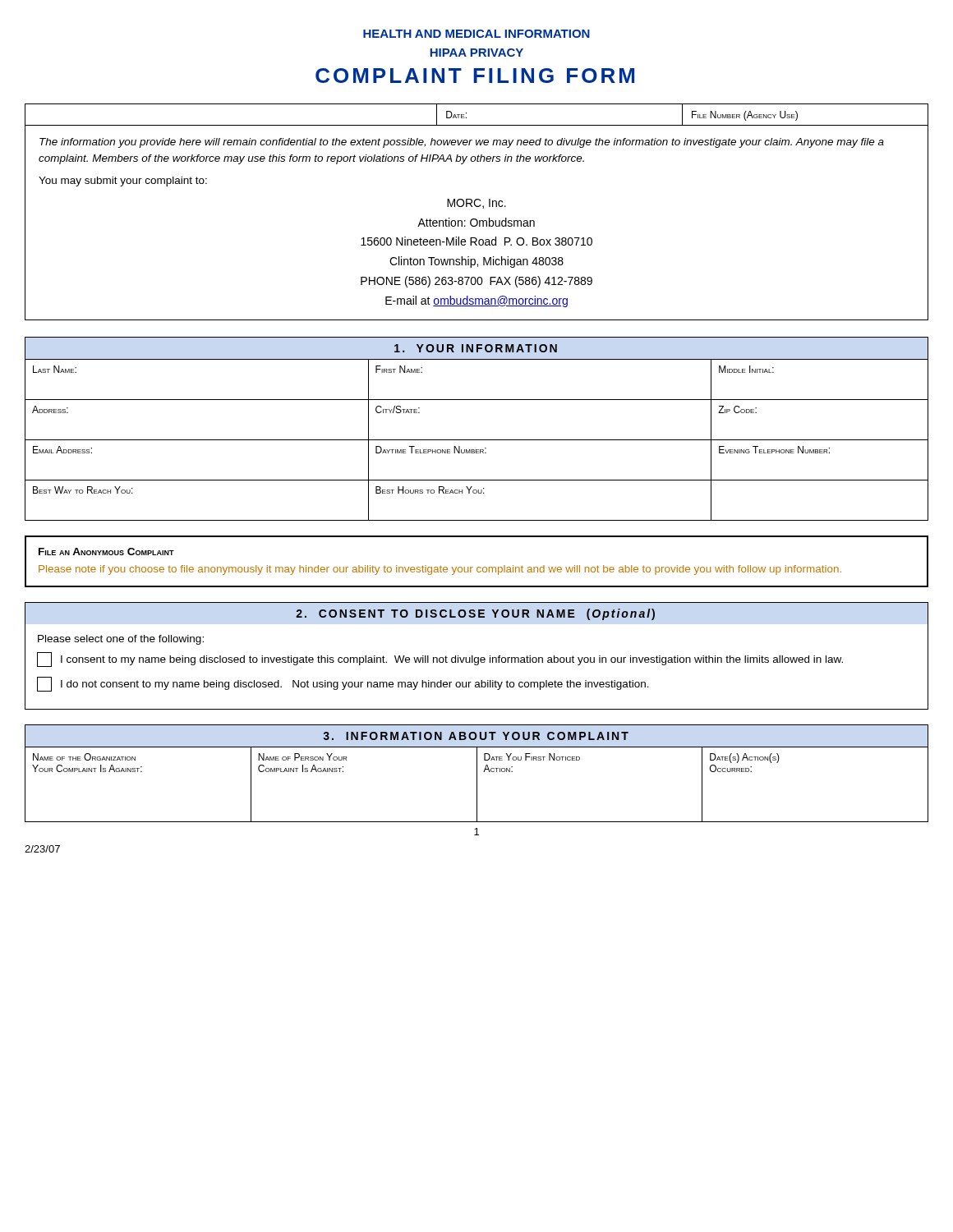Click where it says "3. INFORMATION ABOUT YOUR COMPLAINT"
Screen dimensions: 1232x953
pyautogui.click(x=476, y=736)
